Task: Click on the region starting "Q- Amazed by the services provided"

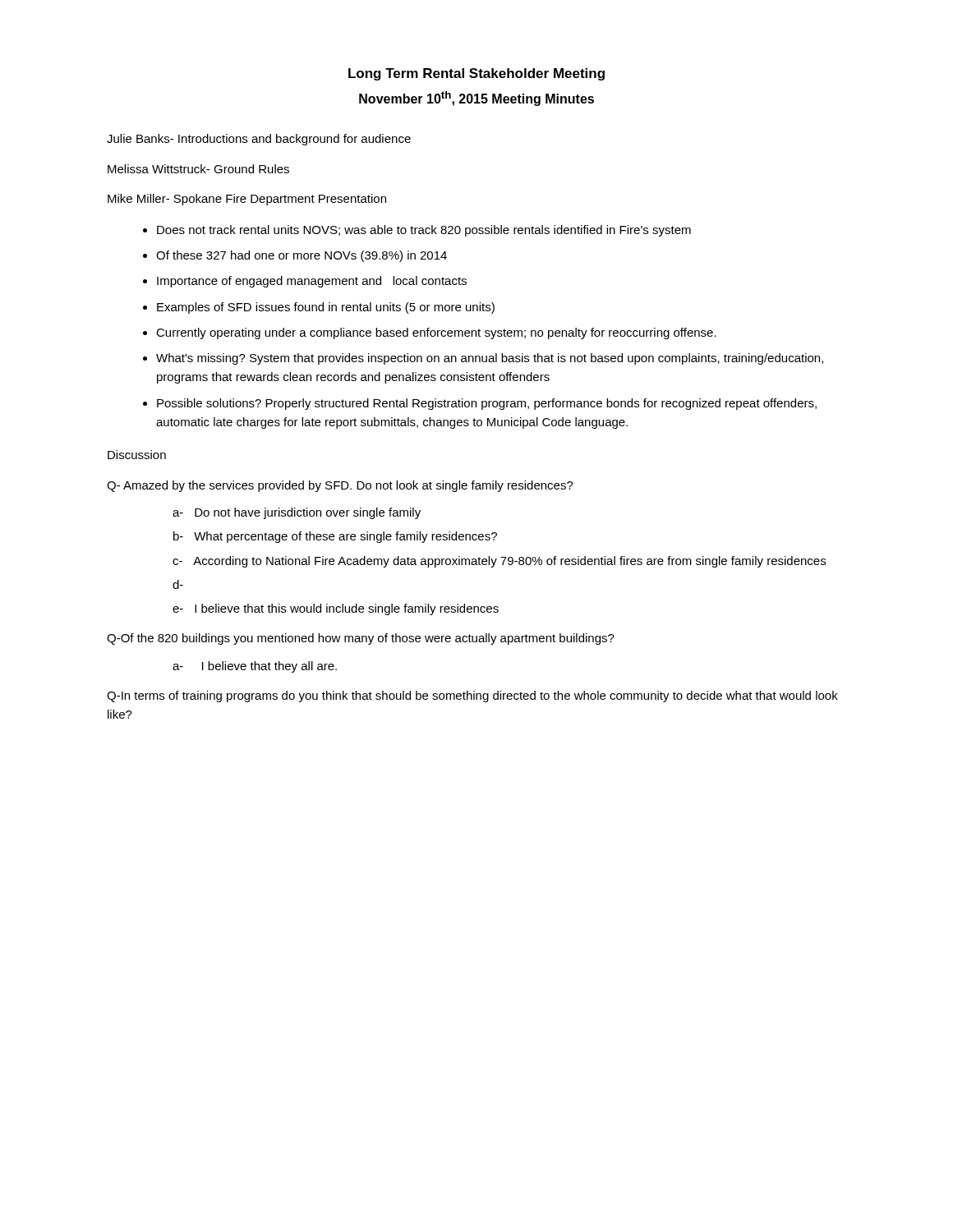Action: pos(340,485)
